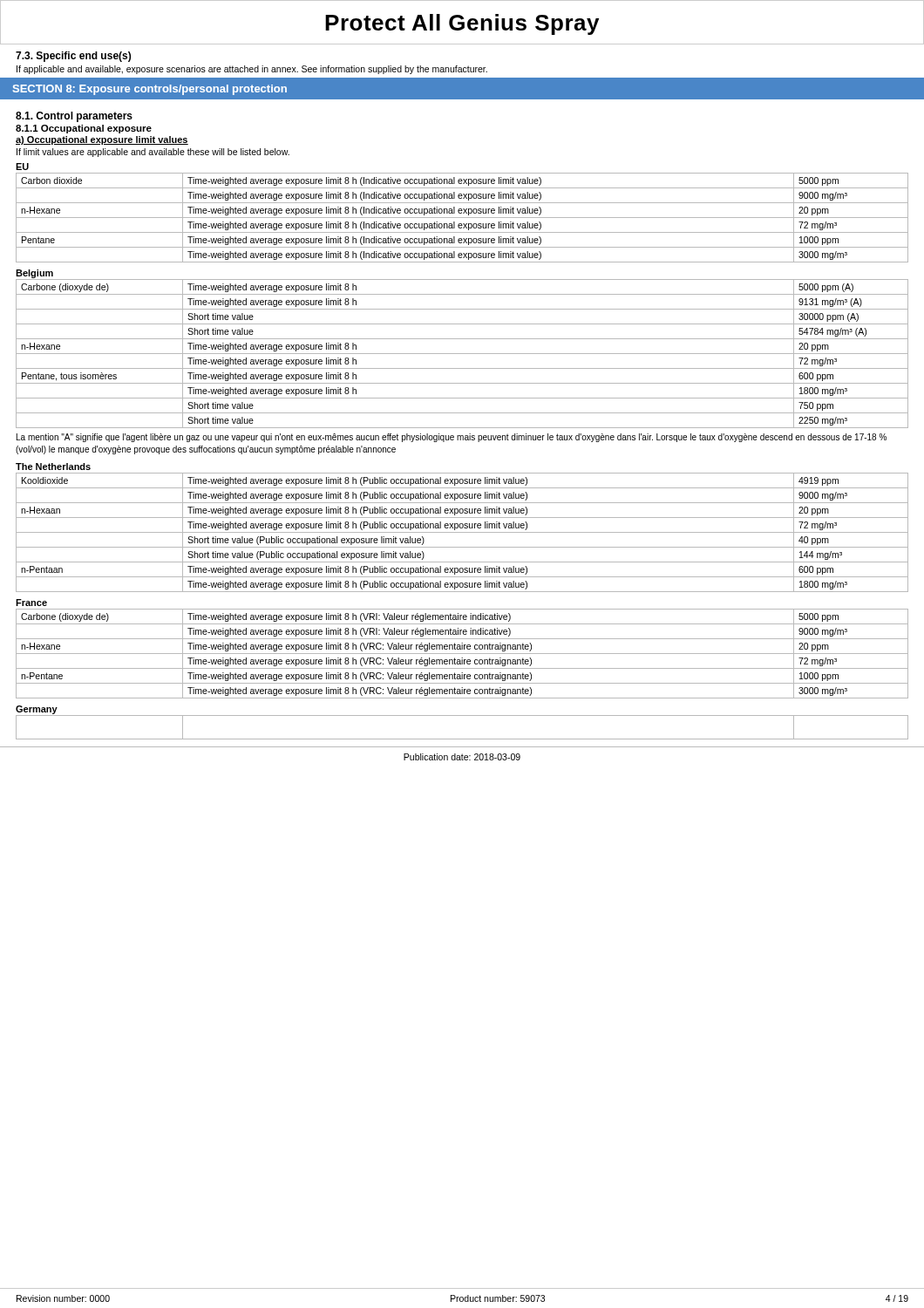Where is the section header that starts "a) Occupational exposure limit"?
The width and height of the screenshot is (924, 1308).
pos(102,140)
